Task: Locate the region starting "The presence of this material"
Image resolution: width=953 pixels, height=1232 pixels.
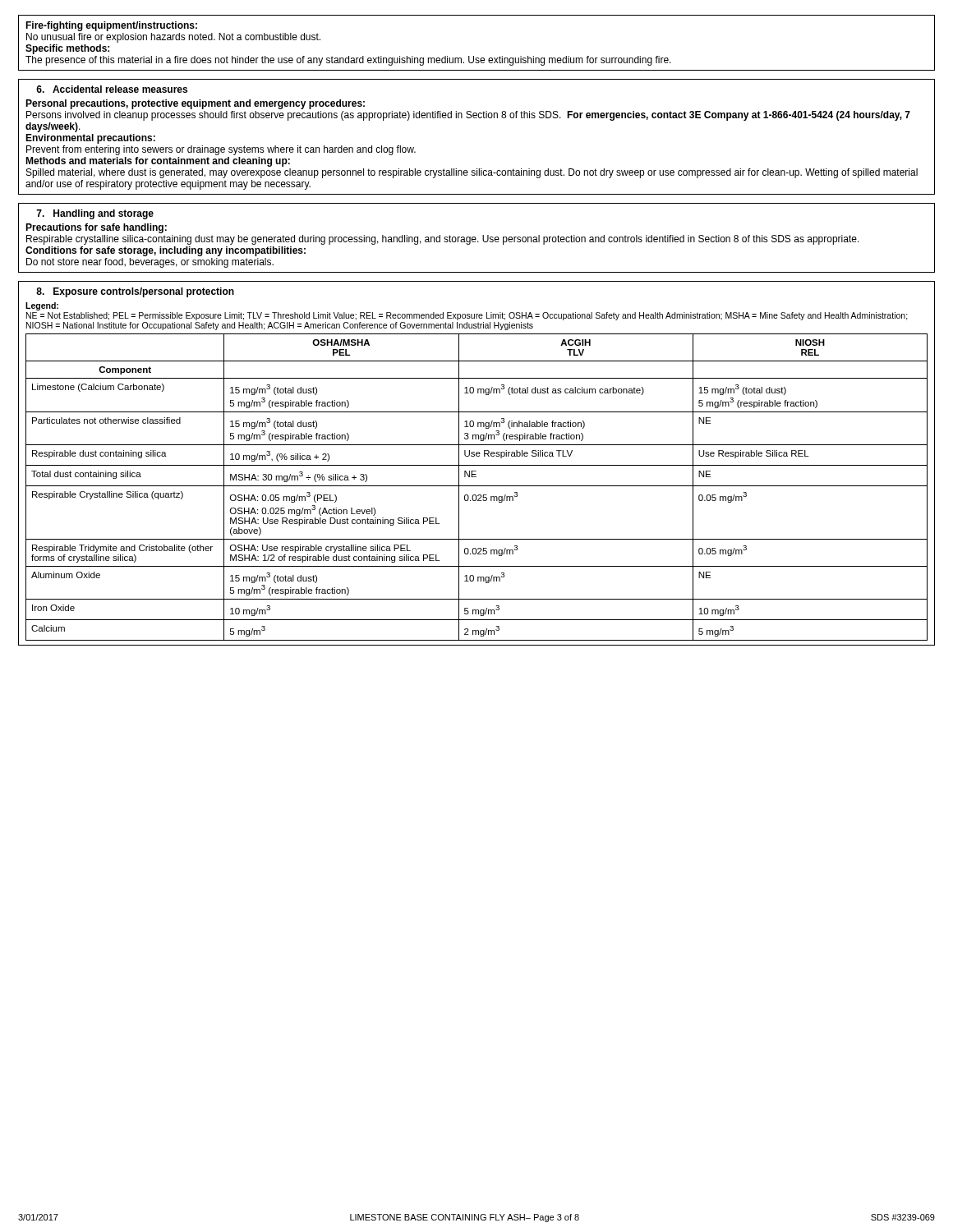Action: tap(349, 60)
